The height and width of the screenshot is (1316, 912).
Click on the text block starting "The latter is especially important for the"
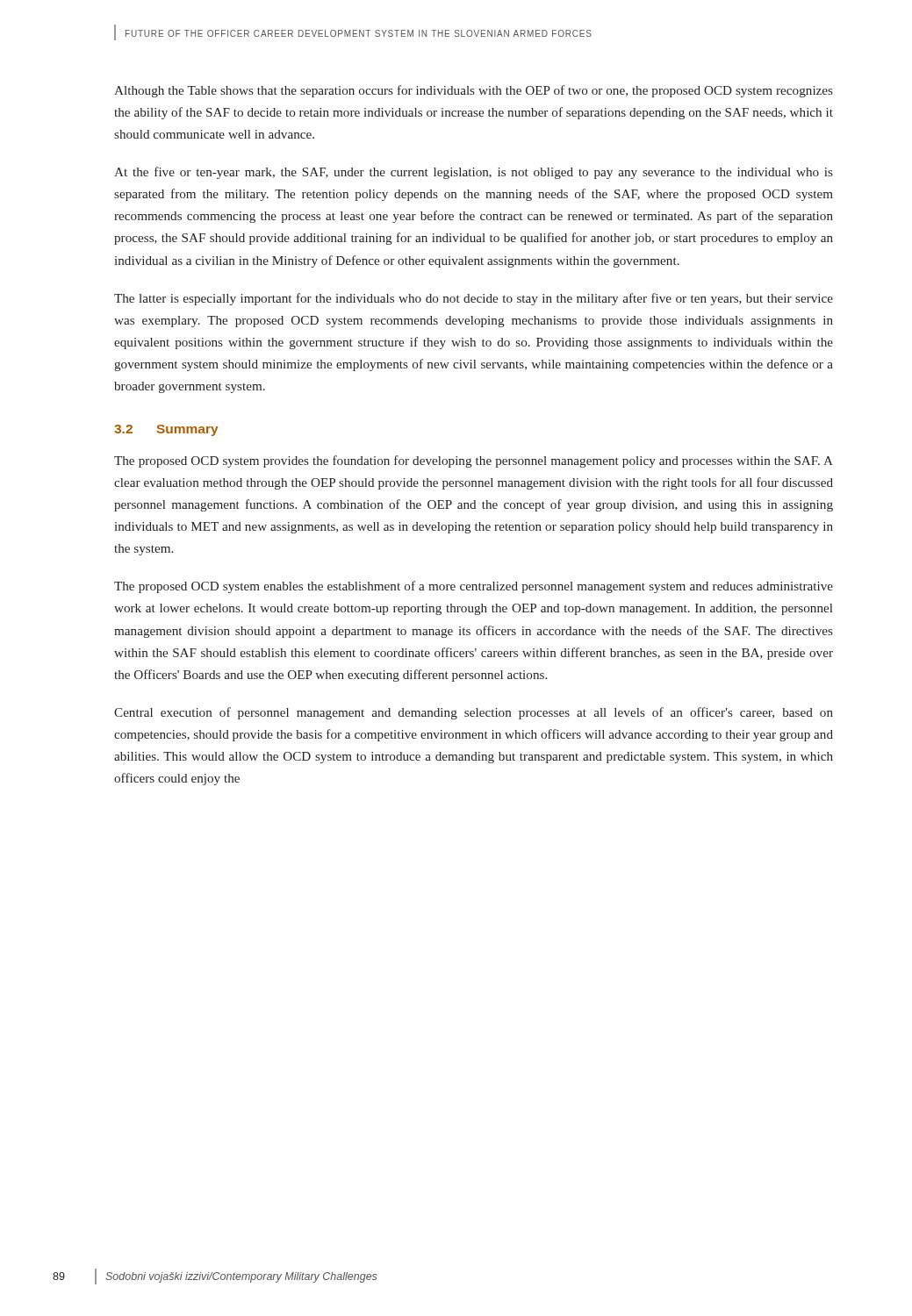[x=474, y=342]
